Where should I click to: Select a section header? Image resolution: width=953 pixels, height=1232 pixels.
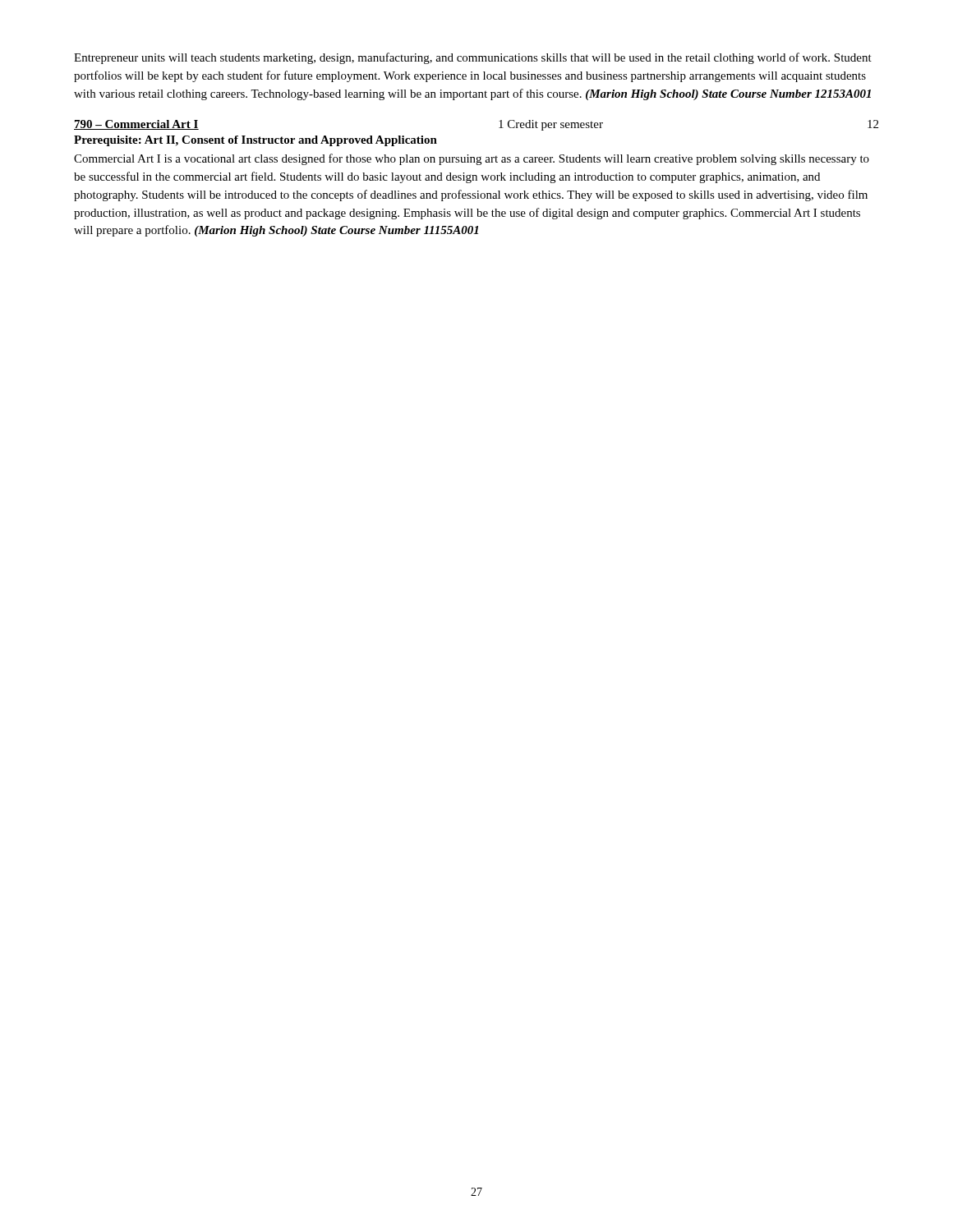(476, 125)
